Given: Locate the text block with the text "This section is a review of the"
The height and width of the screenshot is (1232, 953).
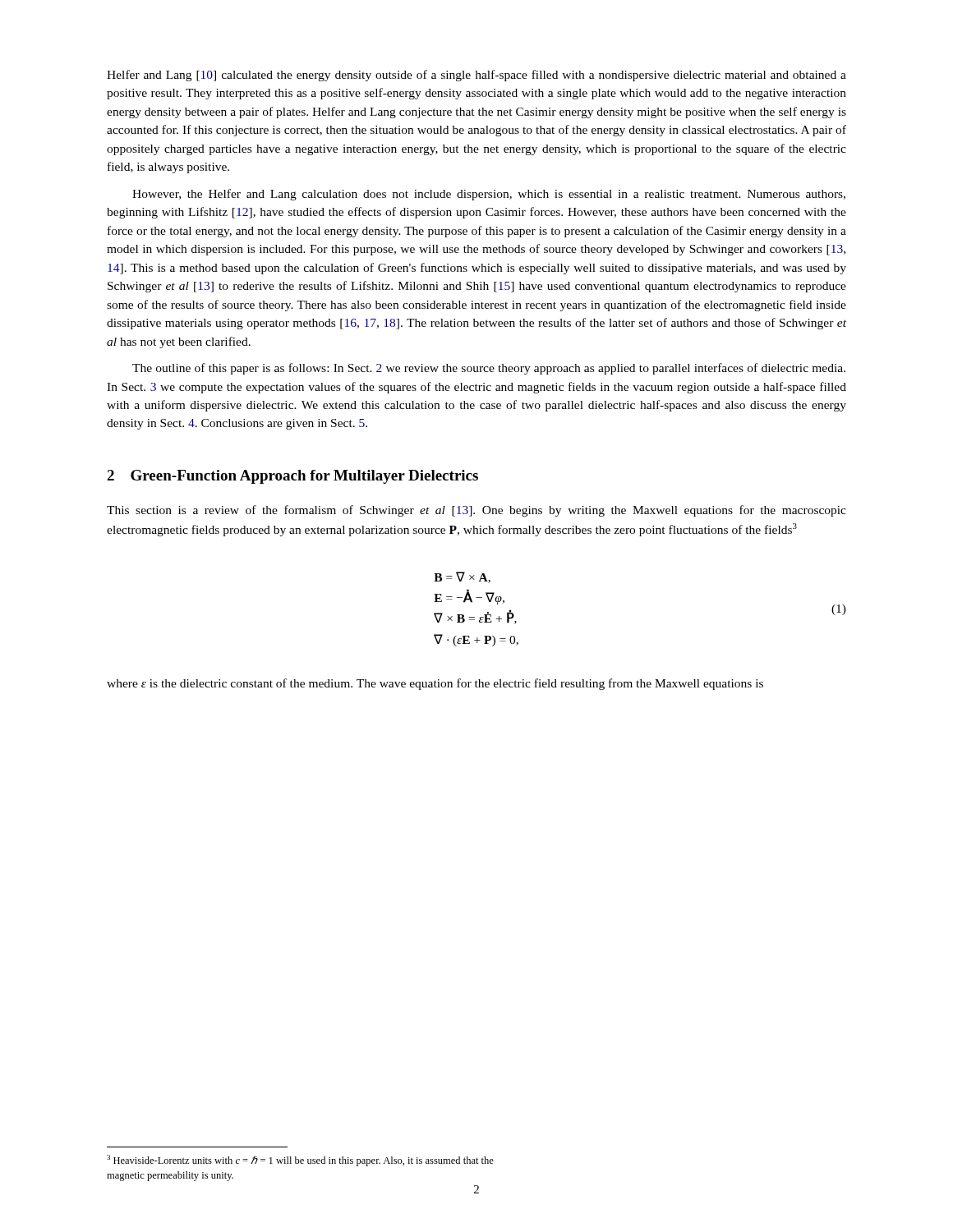Looking at the screenshot, I should click(476, 520).
